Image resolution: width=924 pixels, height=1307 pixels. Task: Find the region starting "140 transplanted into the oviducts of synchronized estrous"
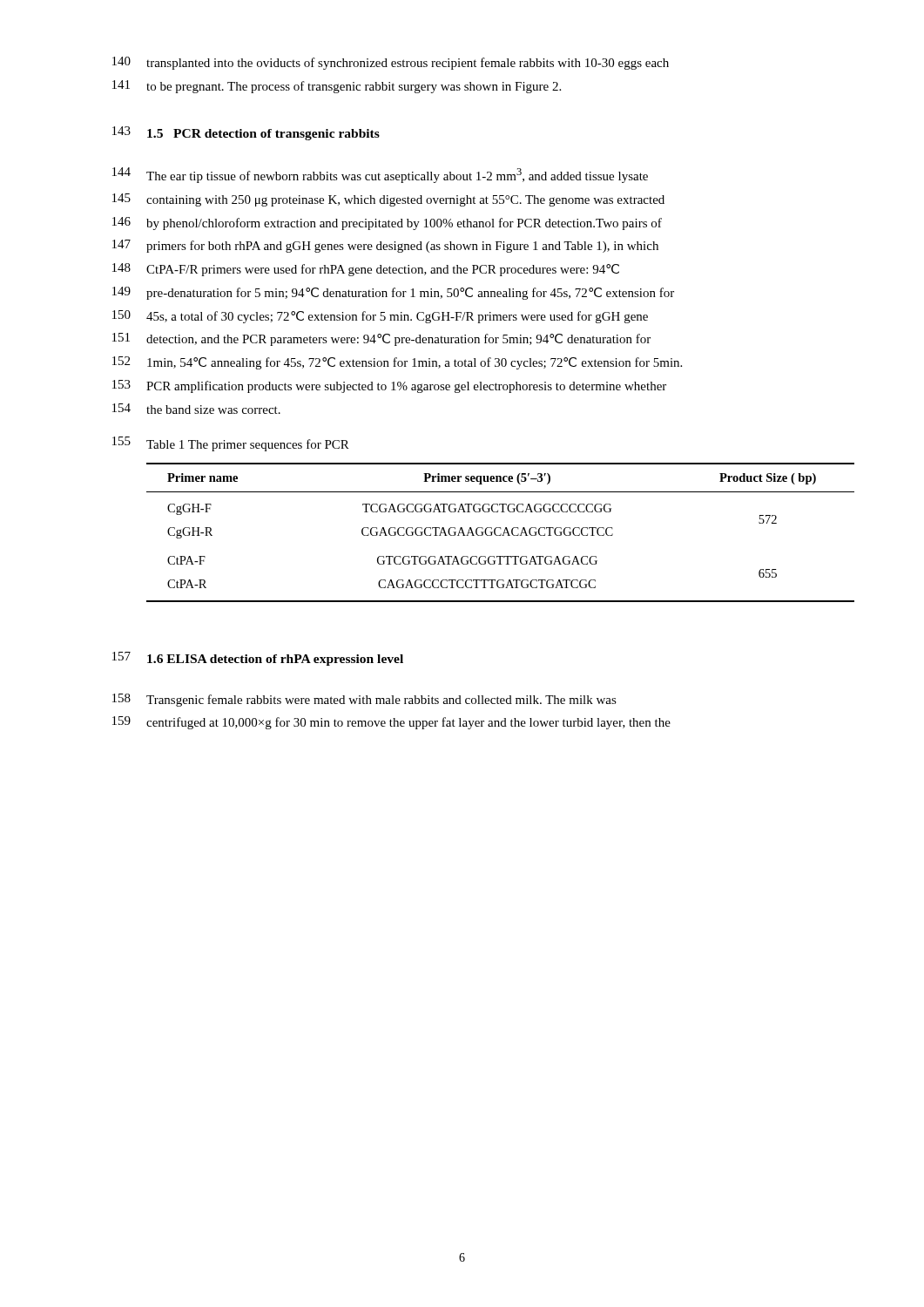point(474,63)
